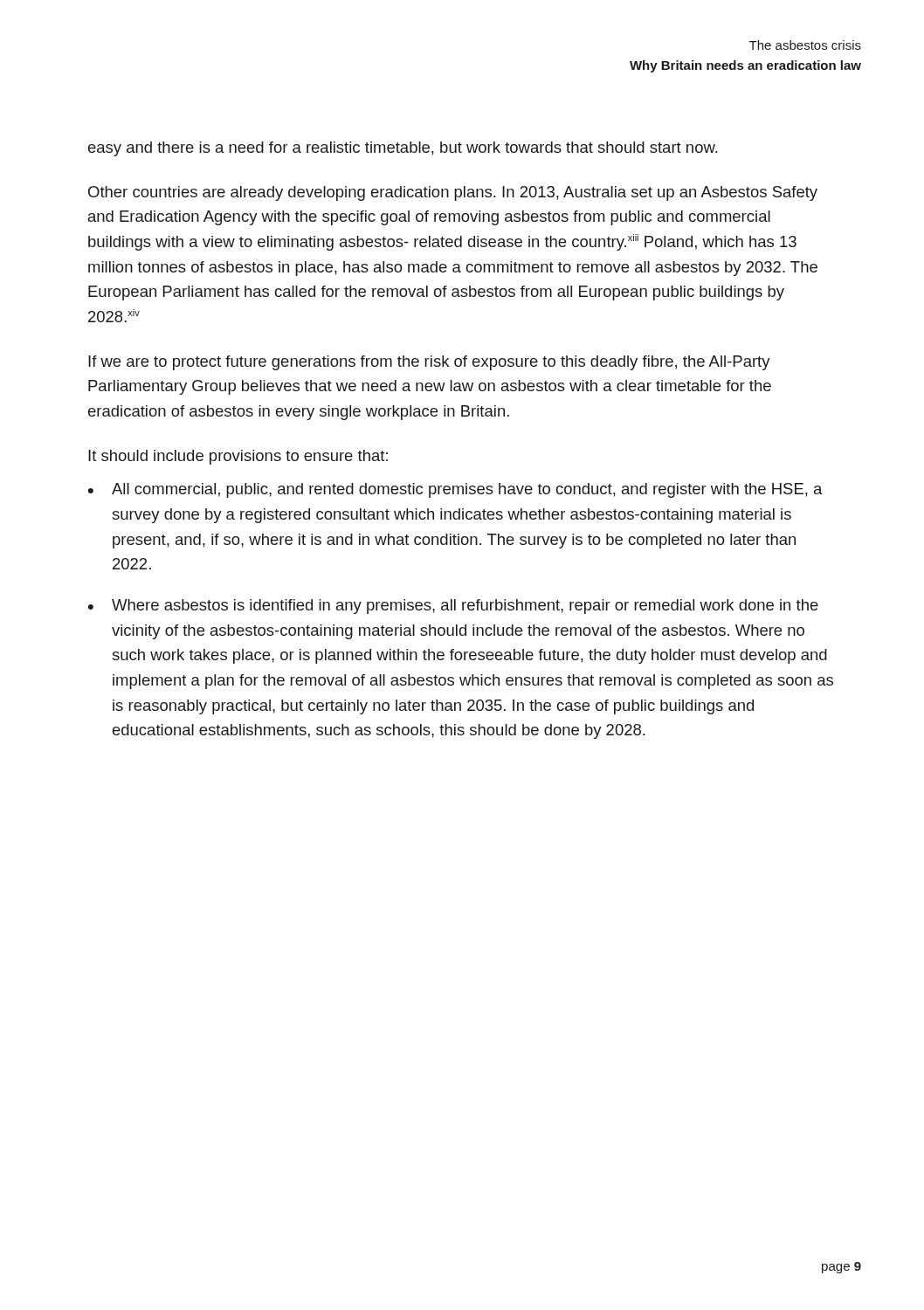This screenshot has height=1310, width=924.
Task: Click on the text block with the text "Other countries are already developing eradication plans. In"
Action: point(453,254)
